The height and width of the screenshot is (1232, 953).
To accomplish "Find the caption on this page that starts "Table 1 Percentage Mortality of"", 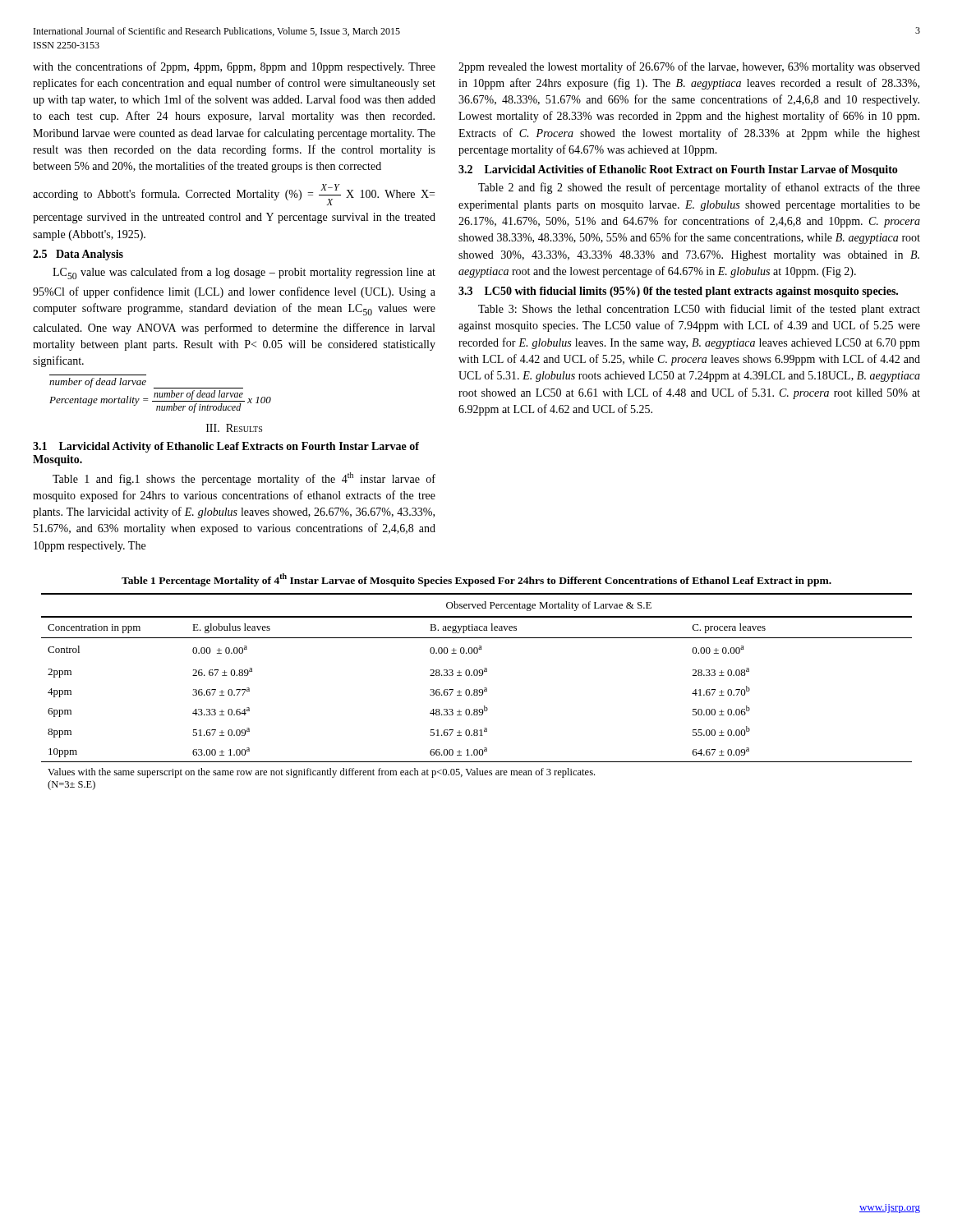I will 476,579.
